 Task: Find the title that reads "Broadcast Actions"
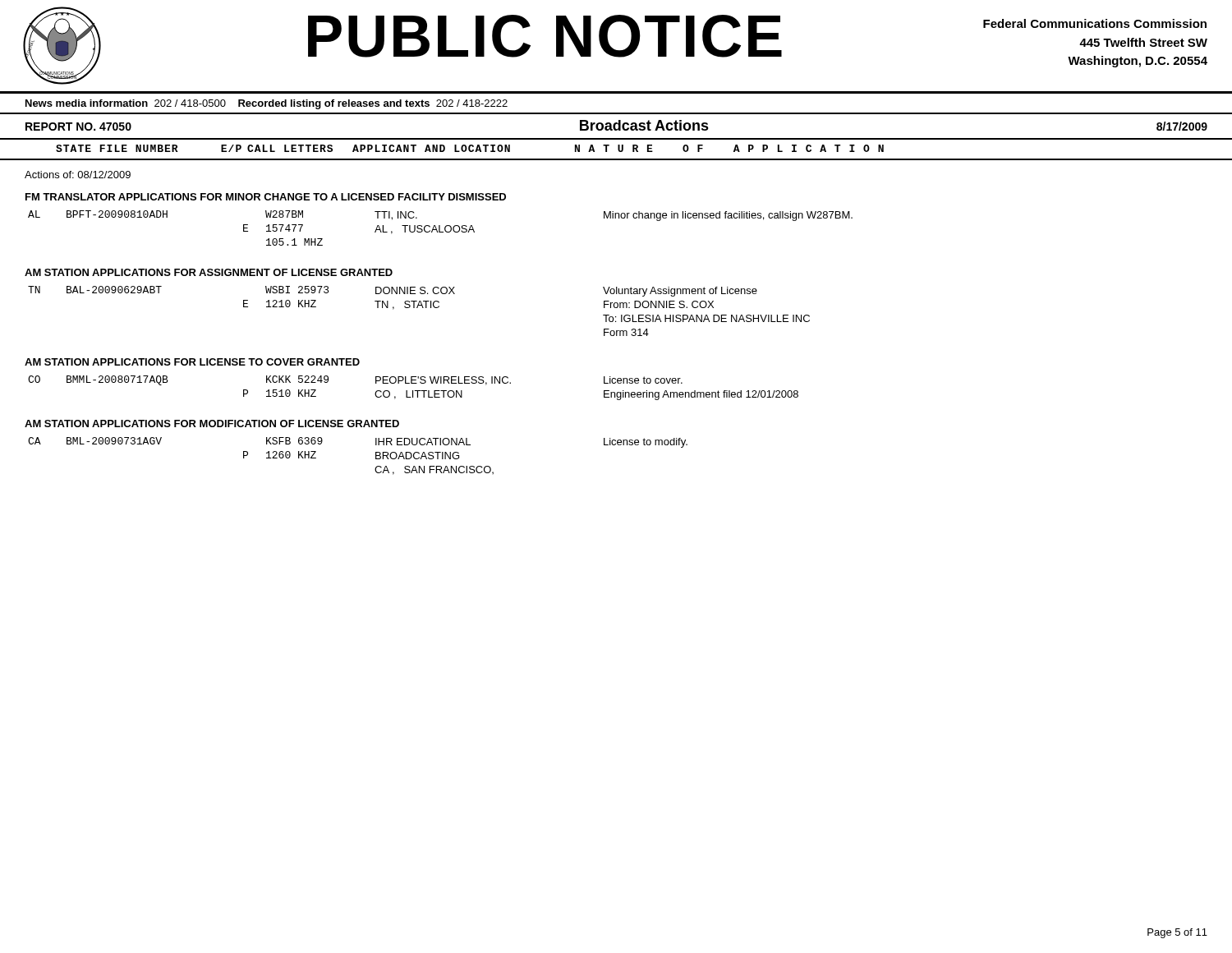(x=644, y=126)
